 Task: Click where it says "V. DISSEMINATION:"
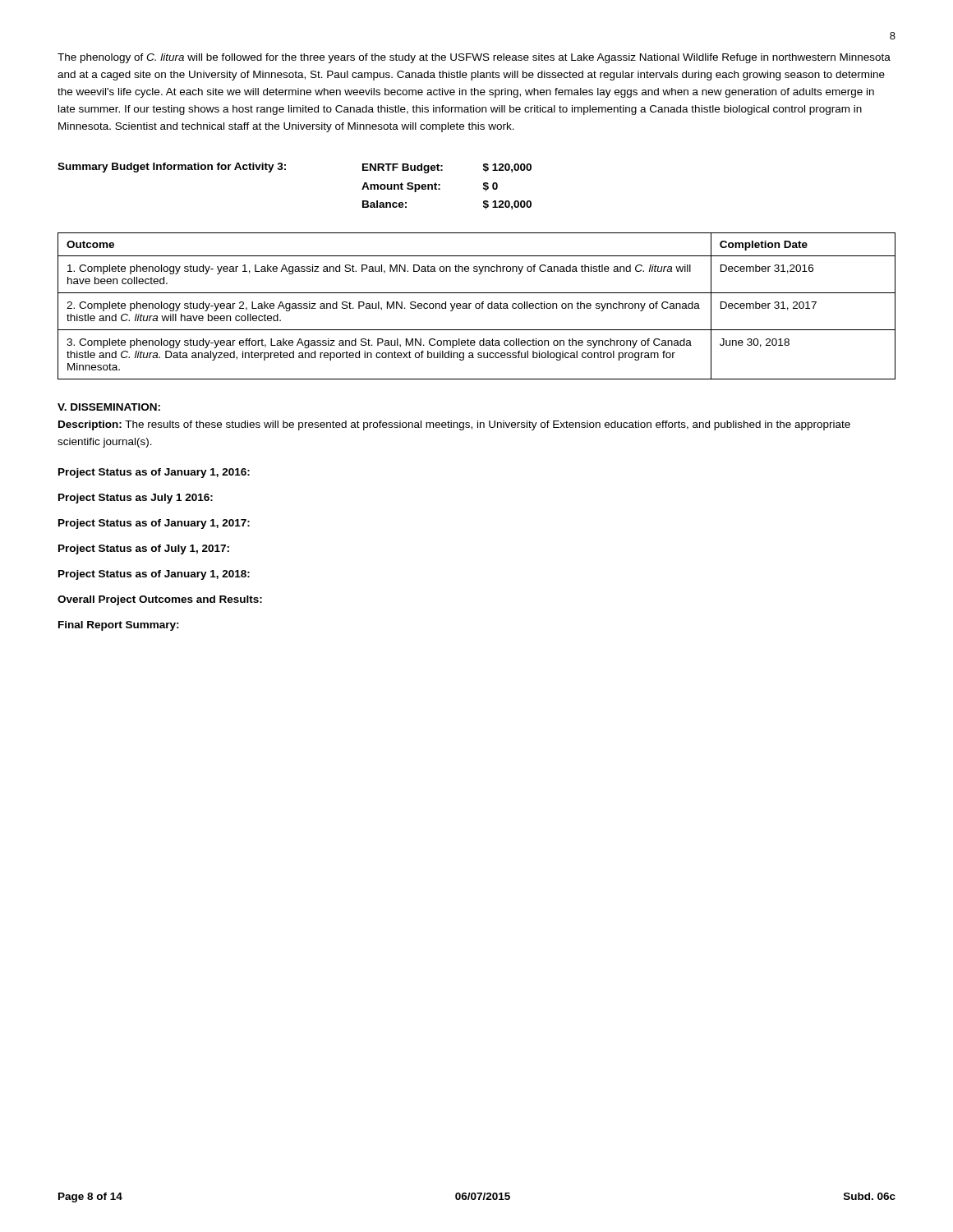coord(109,407)
